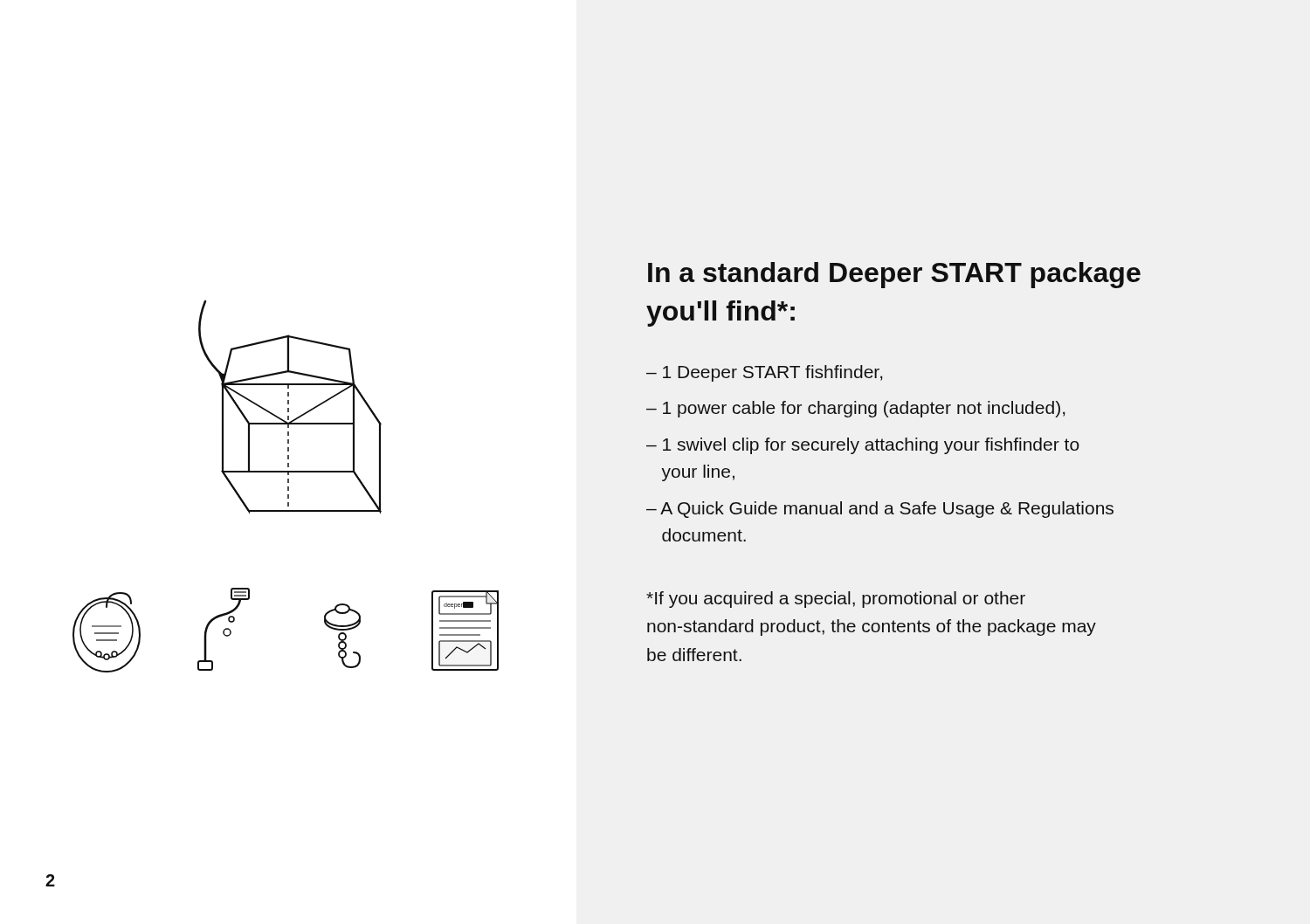Click on the list item that reads "– 1 Deeper START fishfinder,"

765,371
